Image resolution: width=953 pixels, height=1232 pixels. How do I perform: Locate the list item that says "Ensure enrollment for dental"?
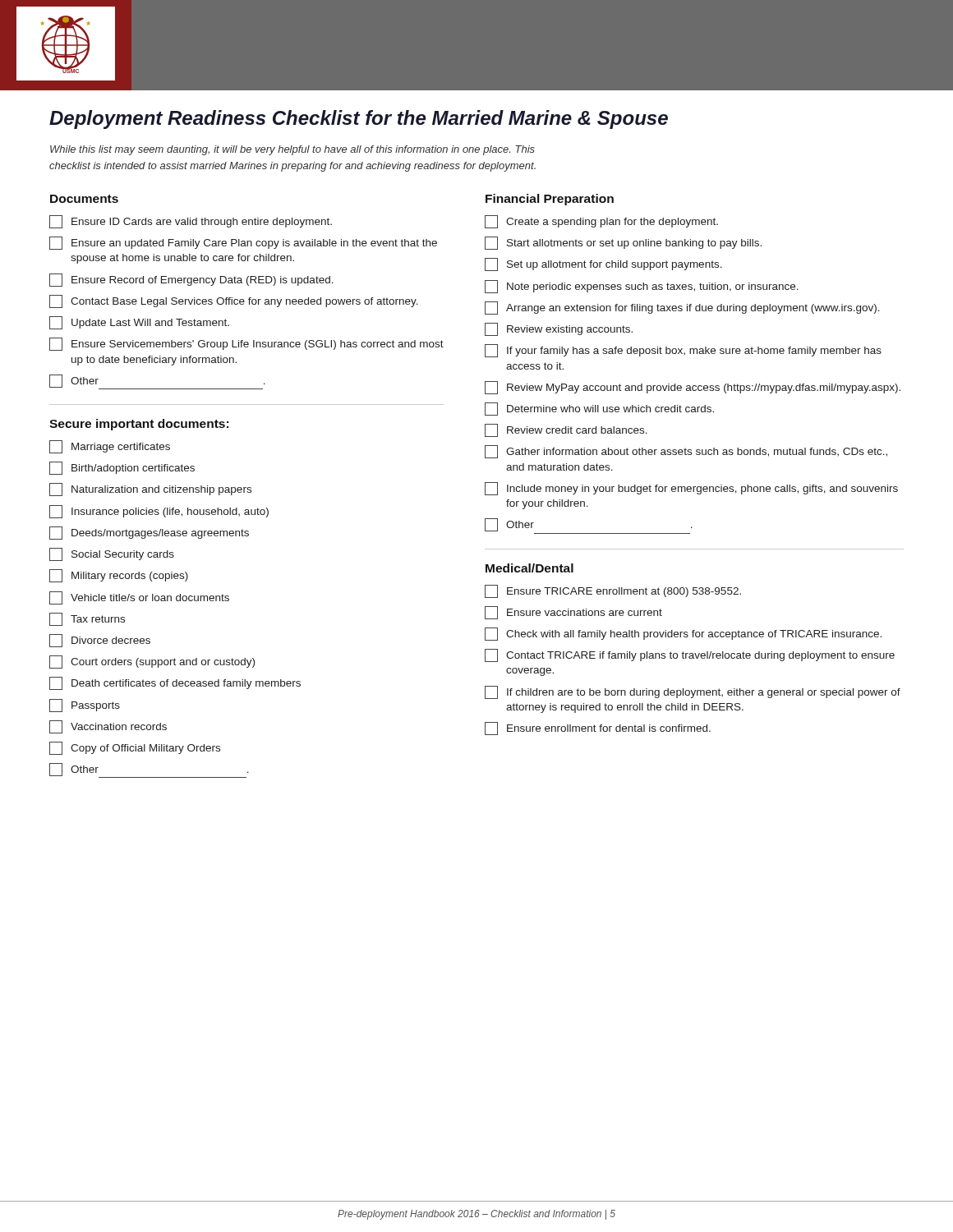tap(694, 729)
